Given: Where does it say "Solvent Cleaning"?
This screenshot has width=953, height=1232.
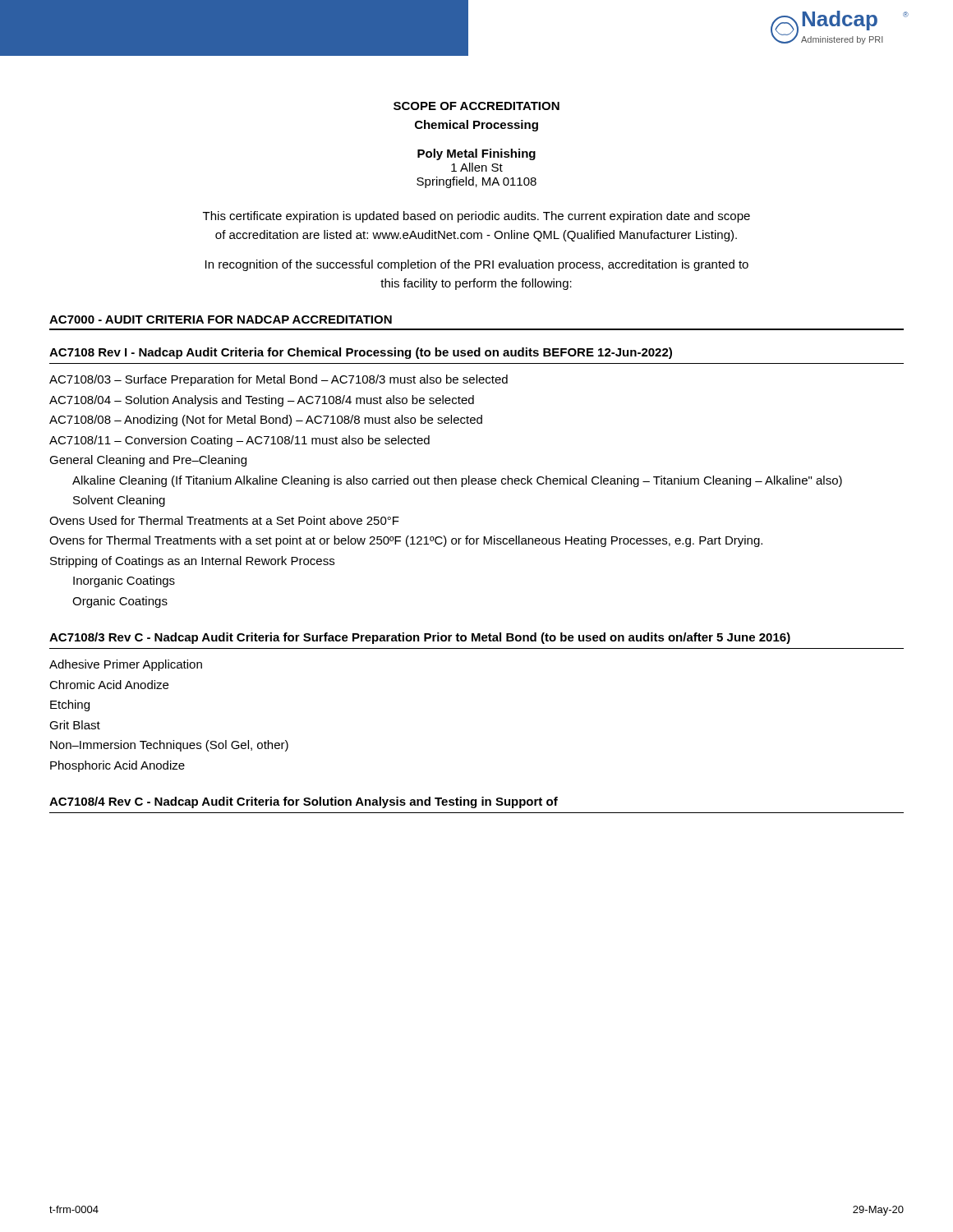Looking at the screenshot, I should point(119,500).
